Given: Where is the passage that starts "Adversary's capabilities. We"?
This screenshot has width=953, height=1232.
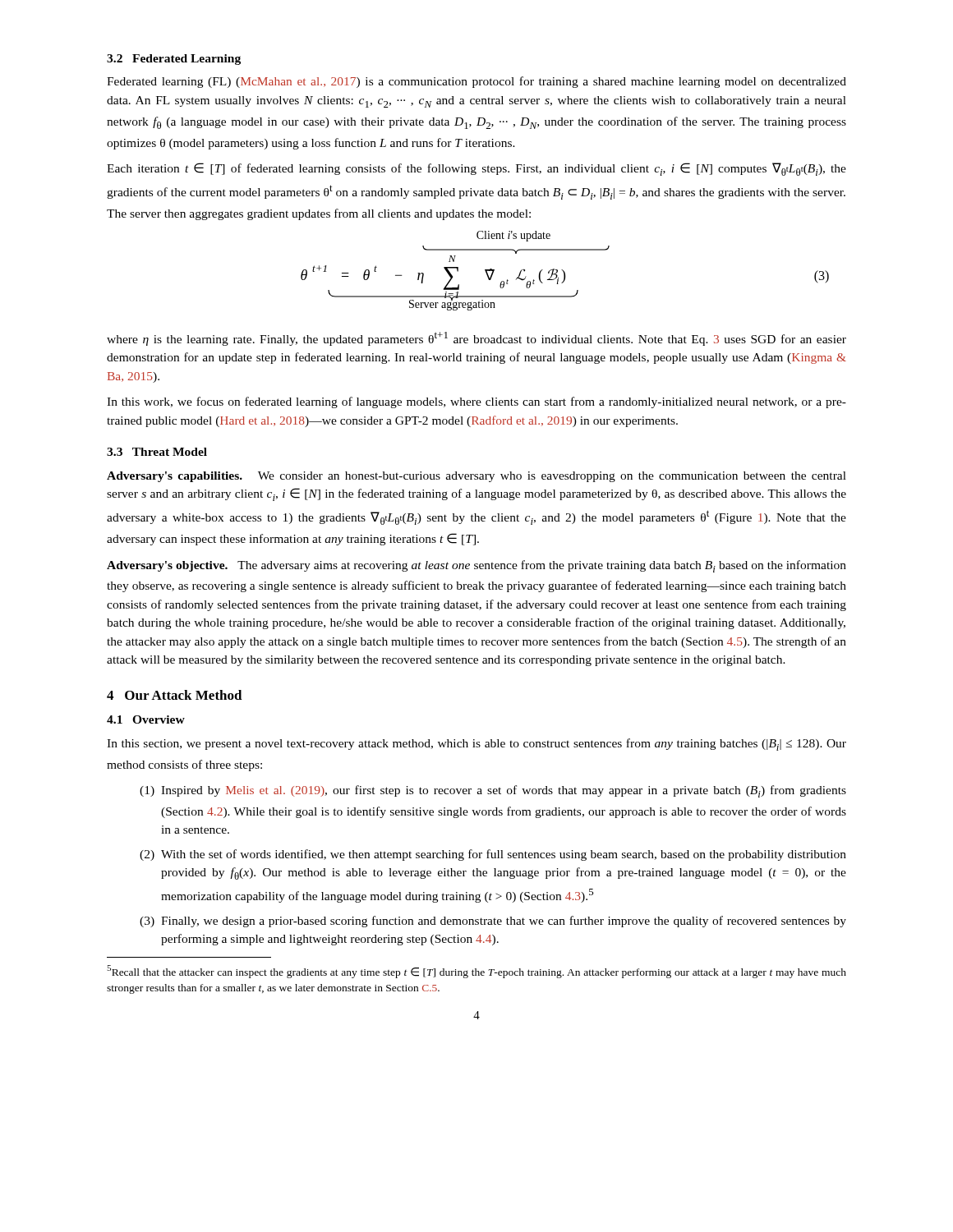Looking at the screenshot, I should pyautogui.click(x=476, y=507).
